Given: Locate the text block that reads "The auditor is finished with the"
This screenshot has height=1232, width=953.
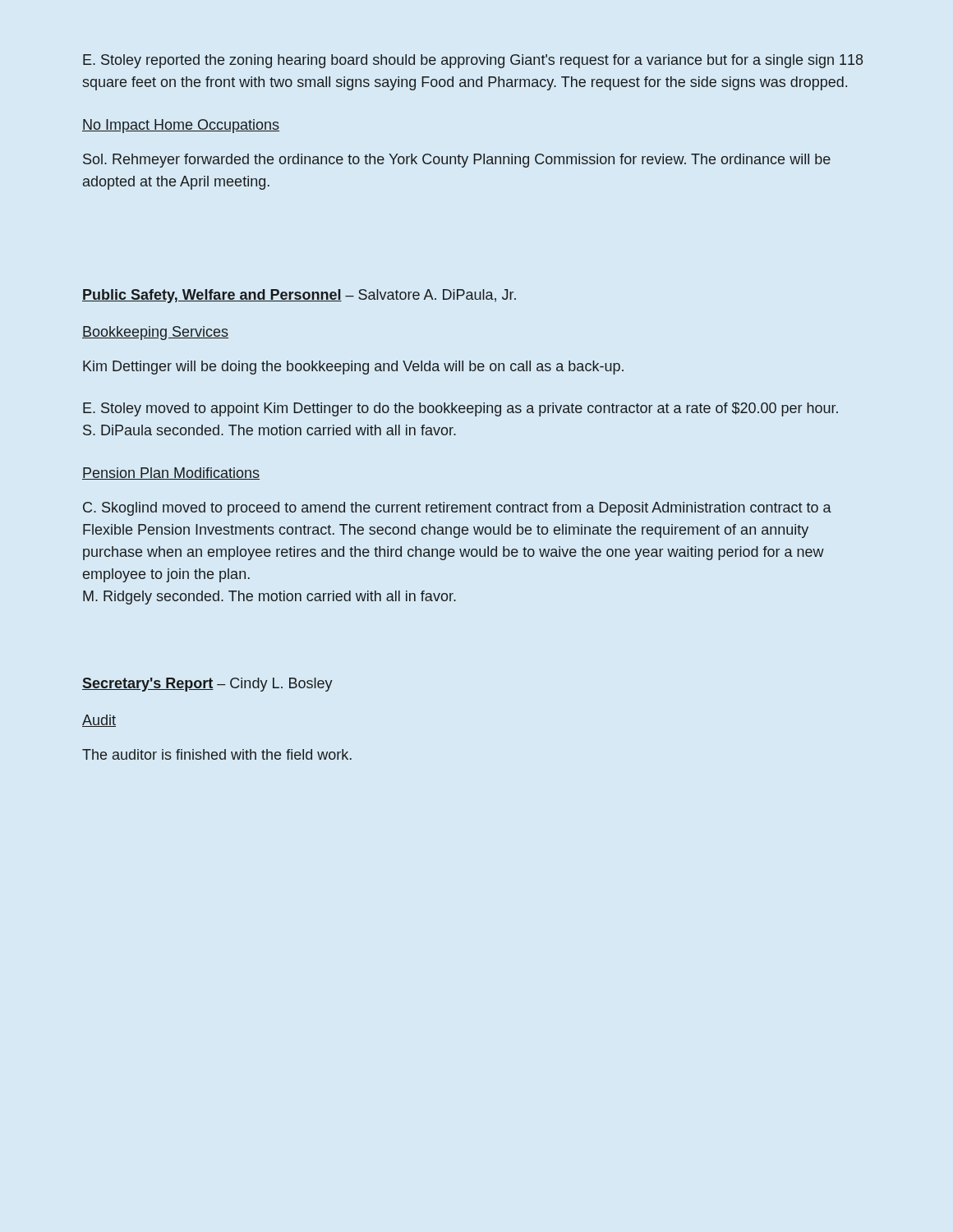Looking at the screenshot, I should [217, 754].
